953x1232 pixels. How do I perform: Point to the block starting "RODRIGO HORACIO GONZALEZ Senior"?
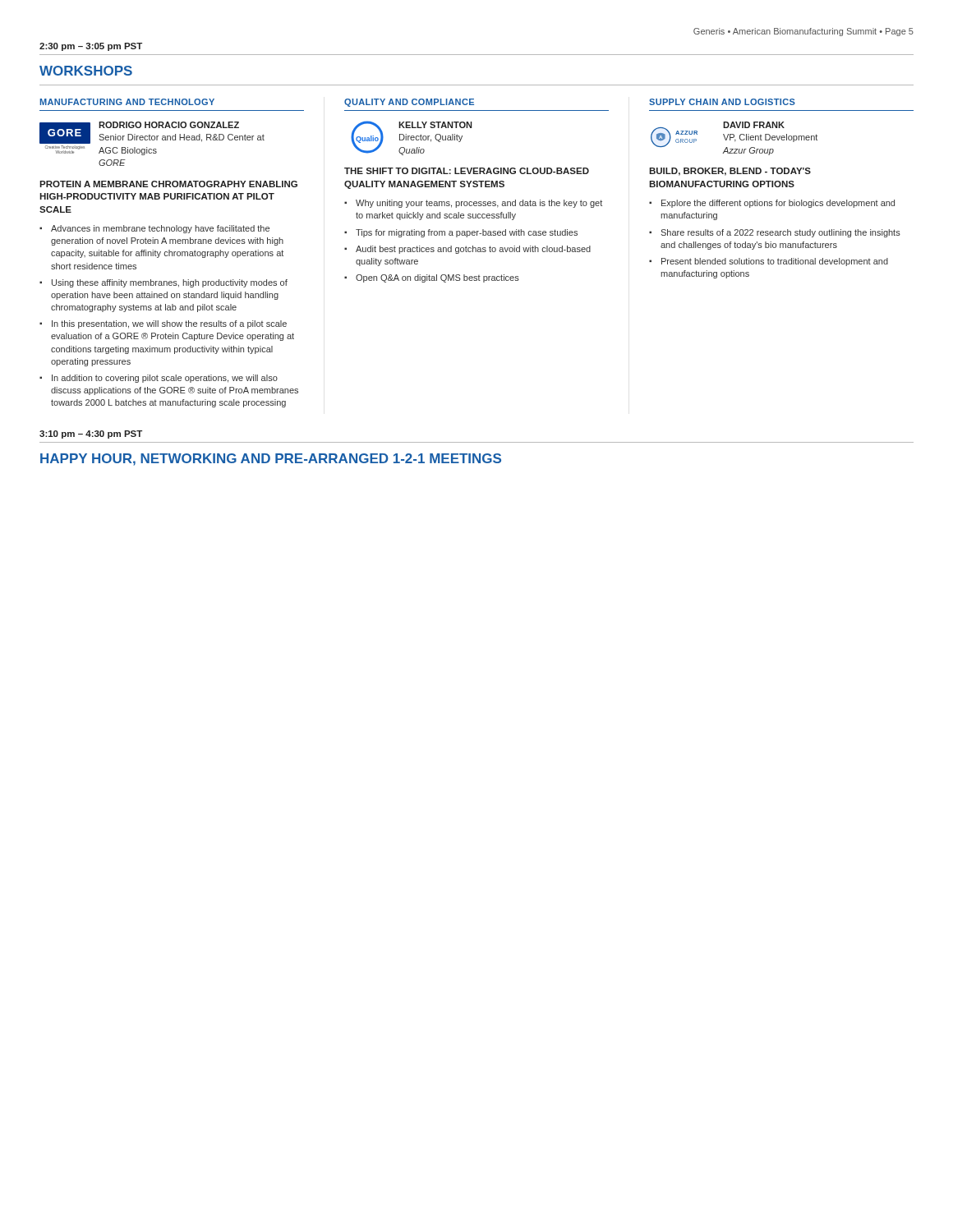click(x=181, y=144)
